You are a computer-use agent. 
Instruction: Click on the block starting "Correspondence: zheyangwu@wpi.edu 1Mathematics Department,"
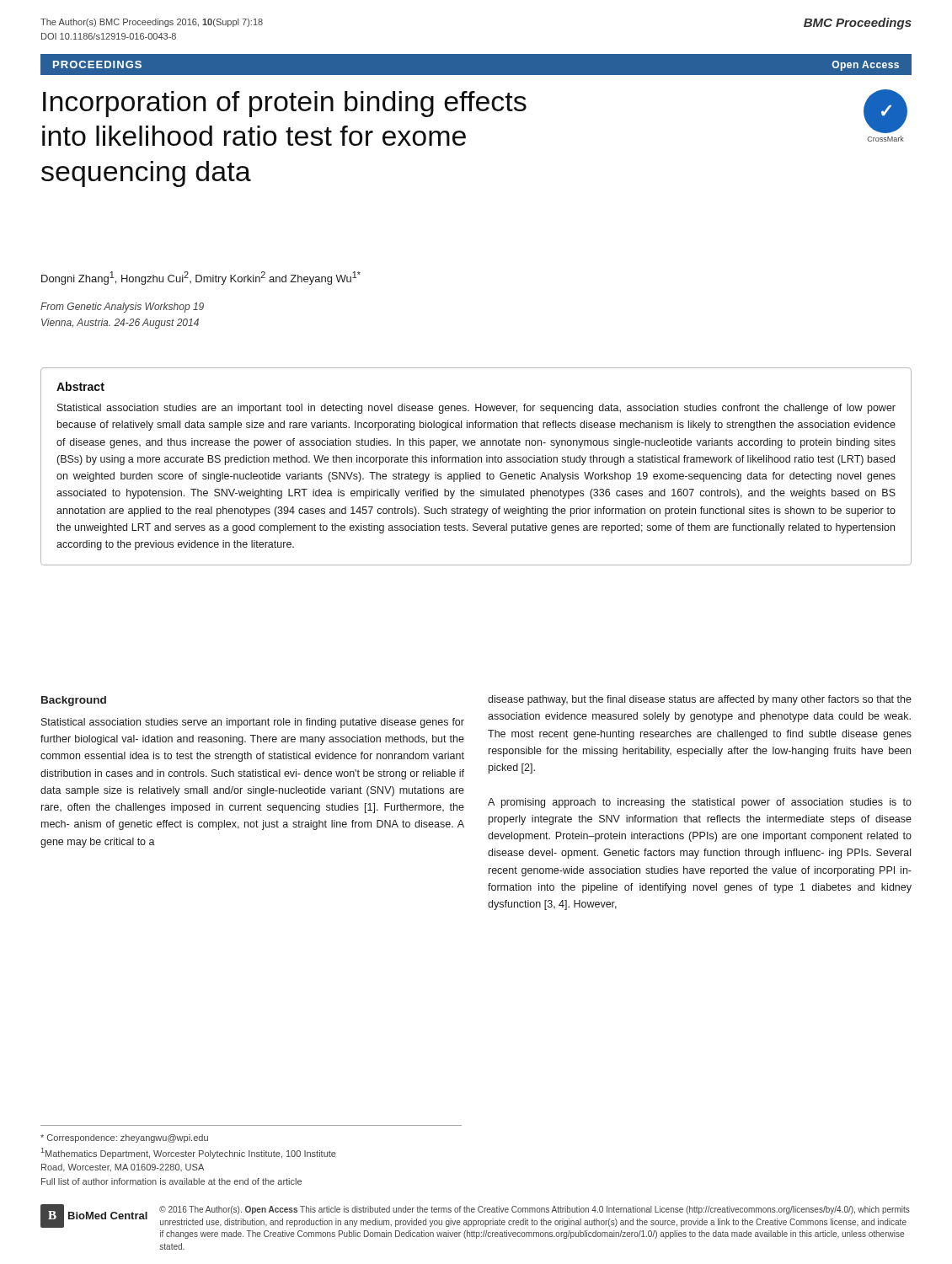click(x=188, y=1159)
